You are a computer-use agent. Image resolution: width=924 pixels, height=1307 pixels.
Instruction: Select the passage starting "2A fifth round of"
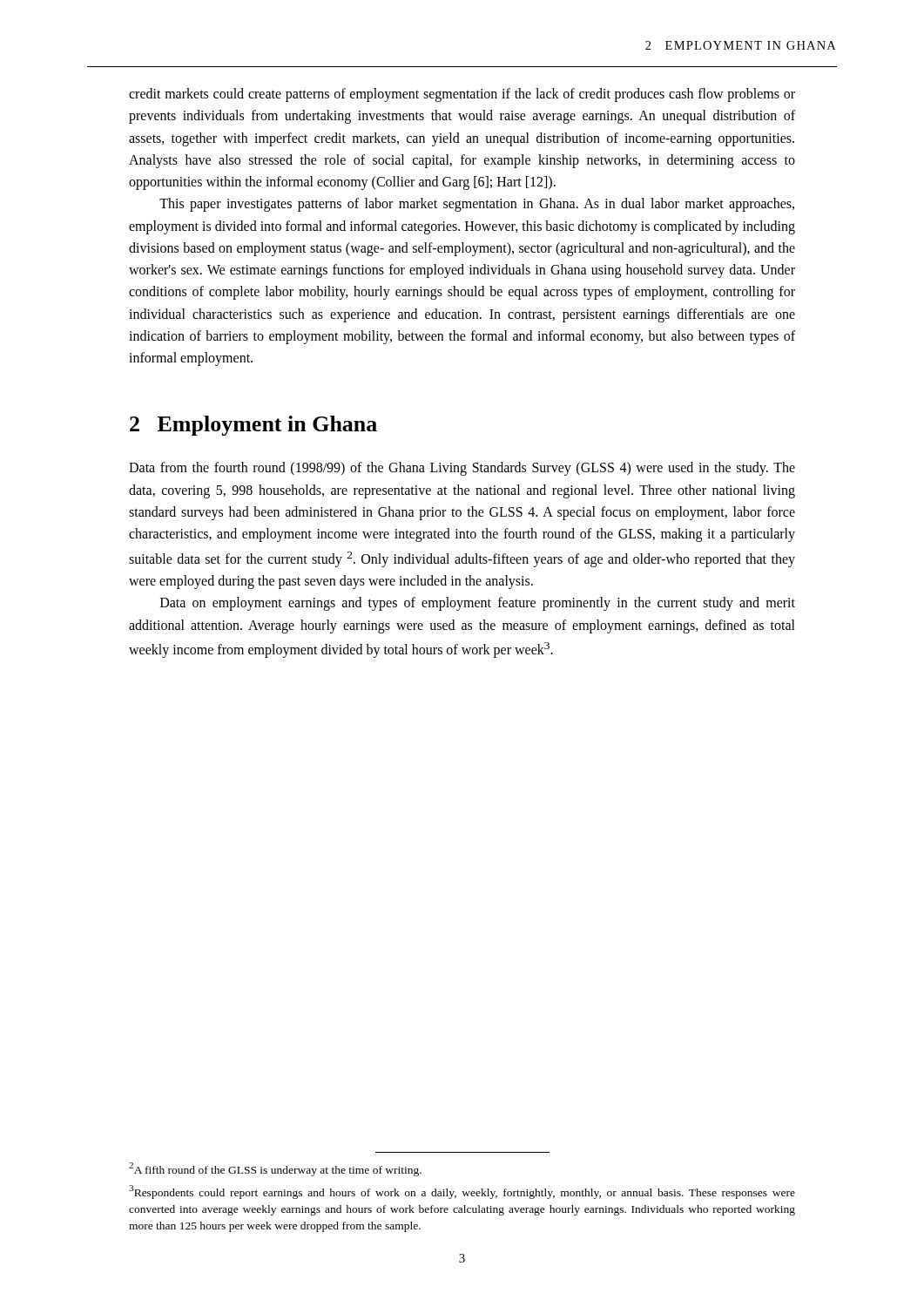point(275,1168)
